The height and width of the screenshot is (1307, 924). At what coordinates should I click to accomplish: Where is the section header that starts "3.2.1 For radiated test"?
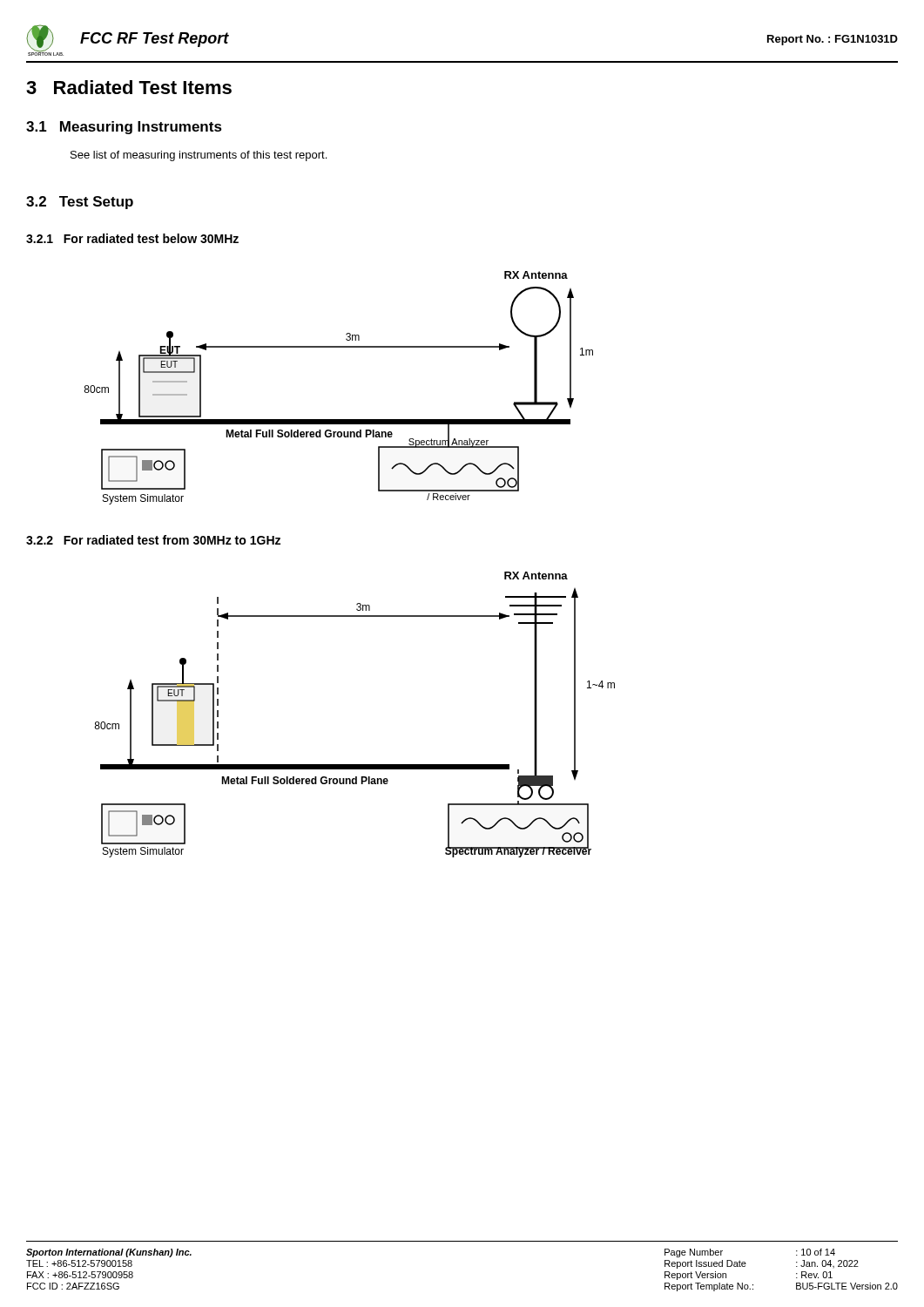133,239
